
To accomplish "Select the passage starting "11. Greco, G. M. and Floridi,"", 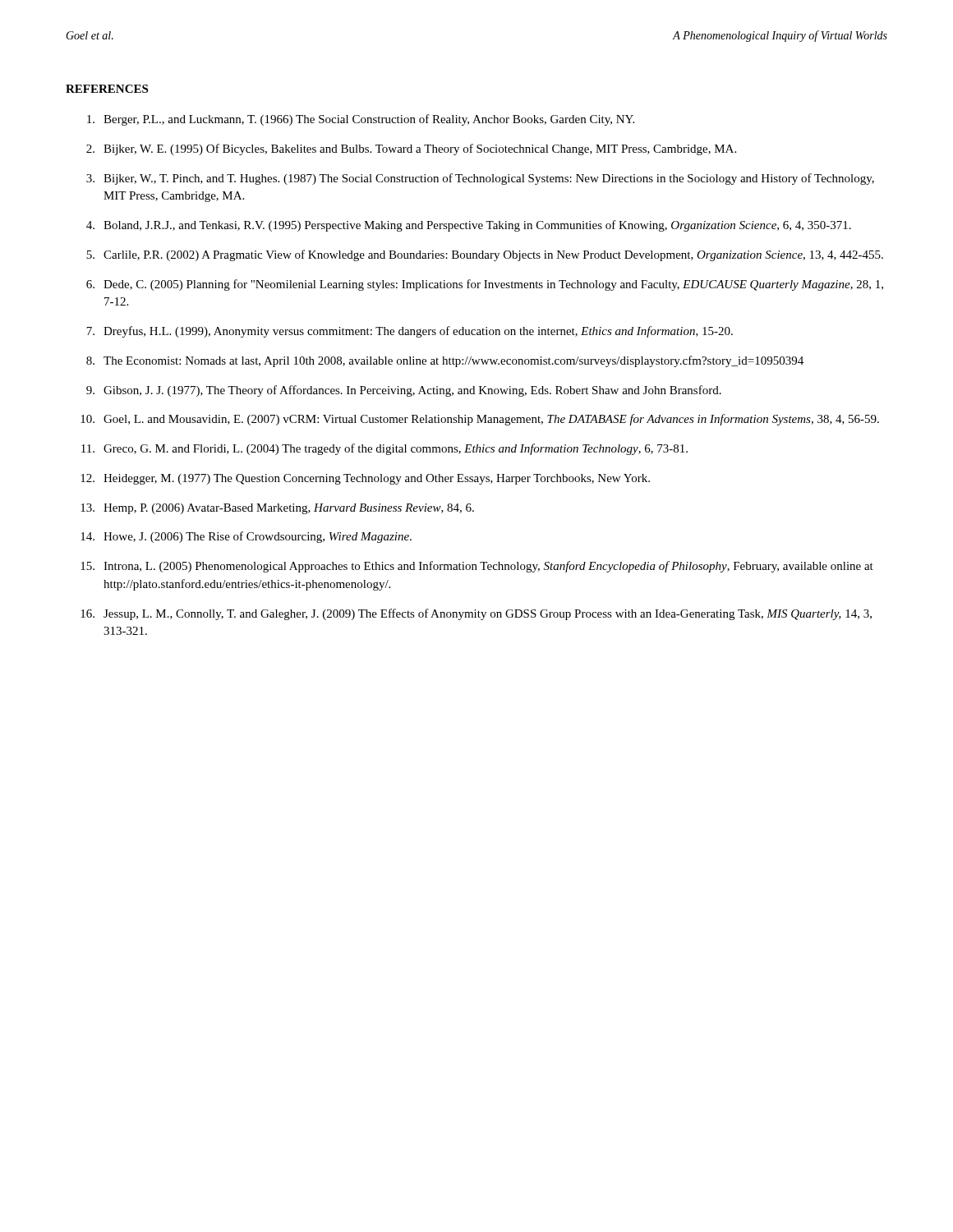I will coord(476,449).
